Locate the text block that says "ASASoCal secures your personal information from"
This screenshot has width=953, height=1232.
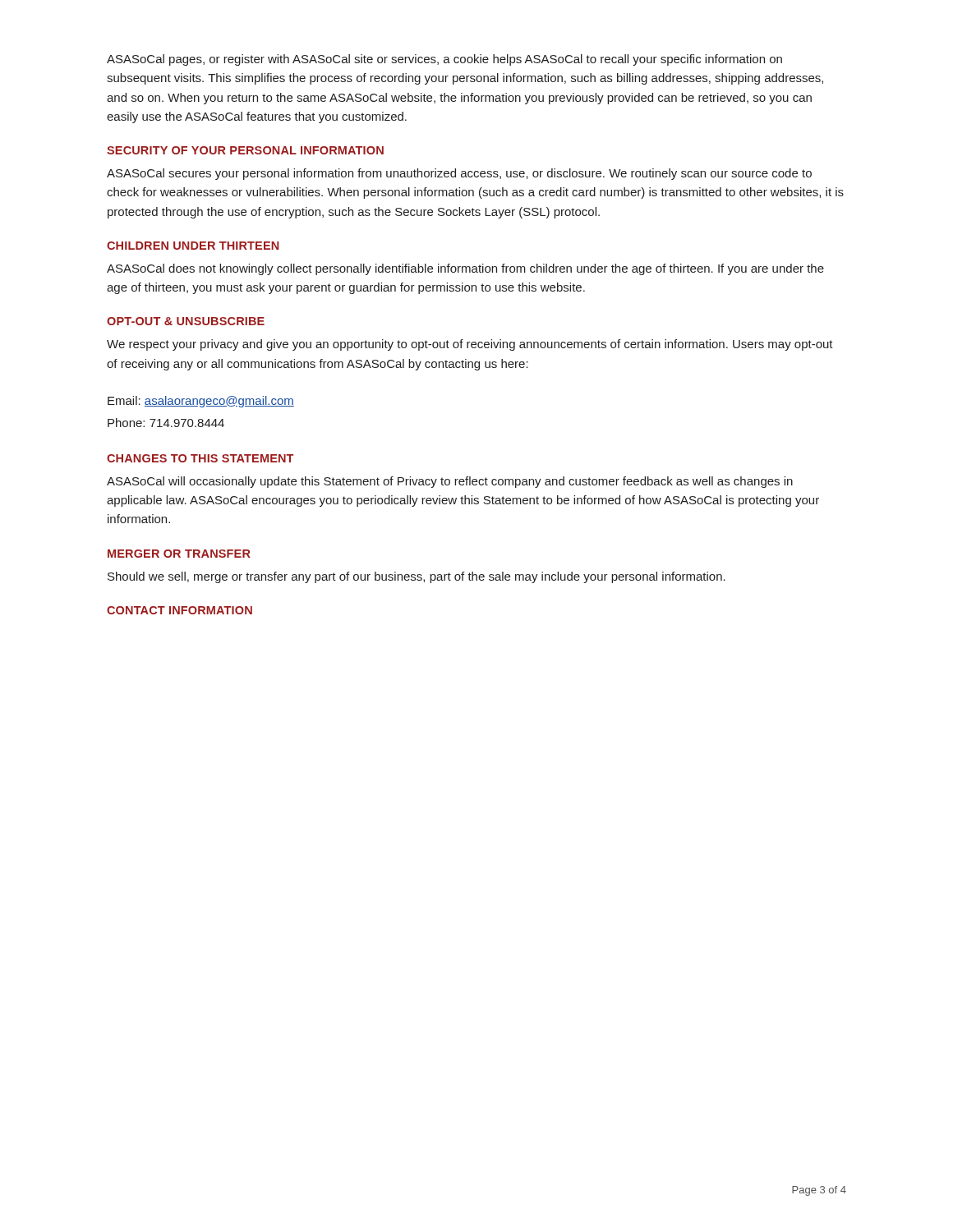(475, 192)
